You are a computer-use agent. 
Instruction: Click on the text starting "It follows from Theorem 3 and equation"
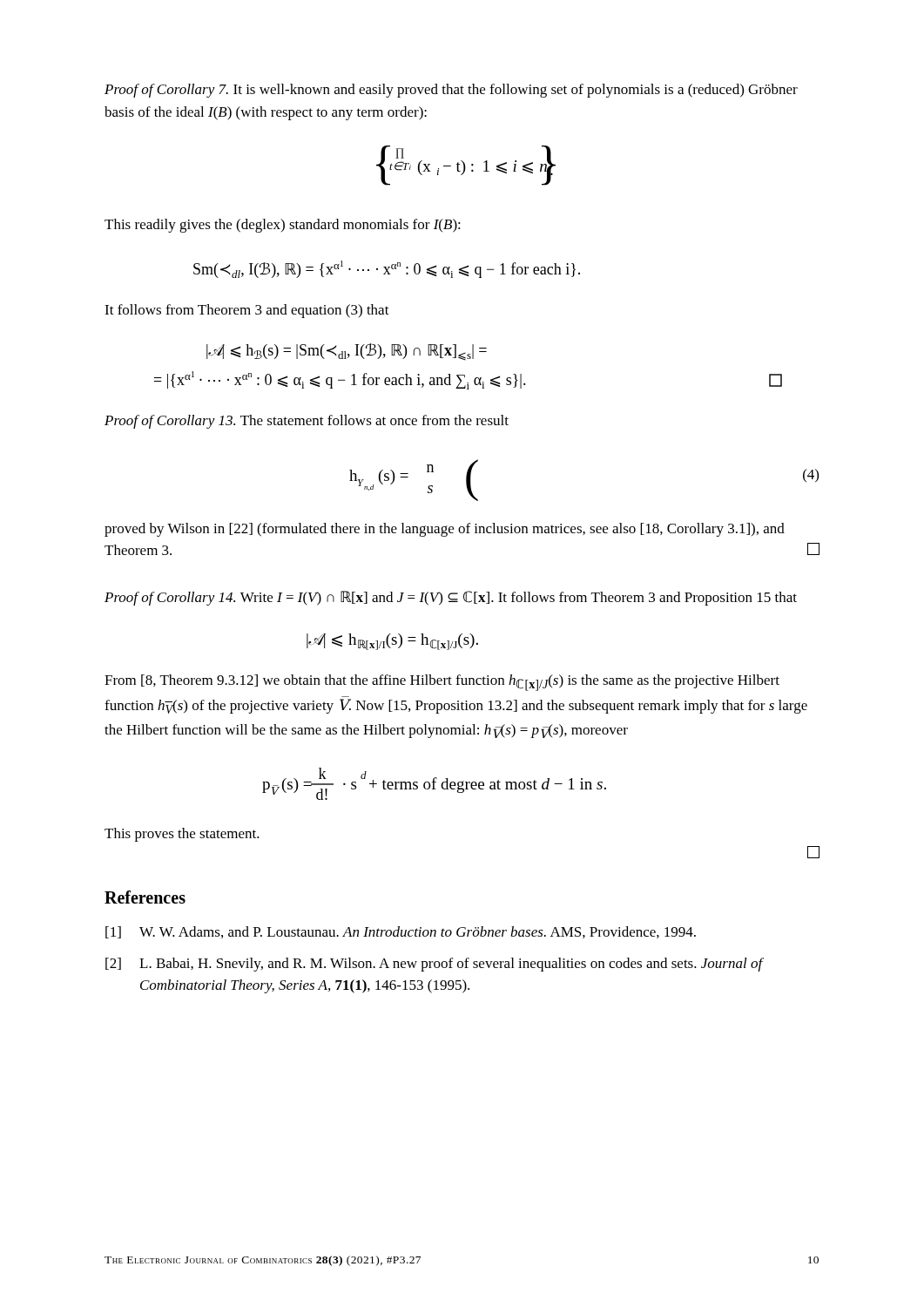pos(247,309)
